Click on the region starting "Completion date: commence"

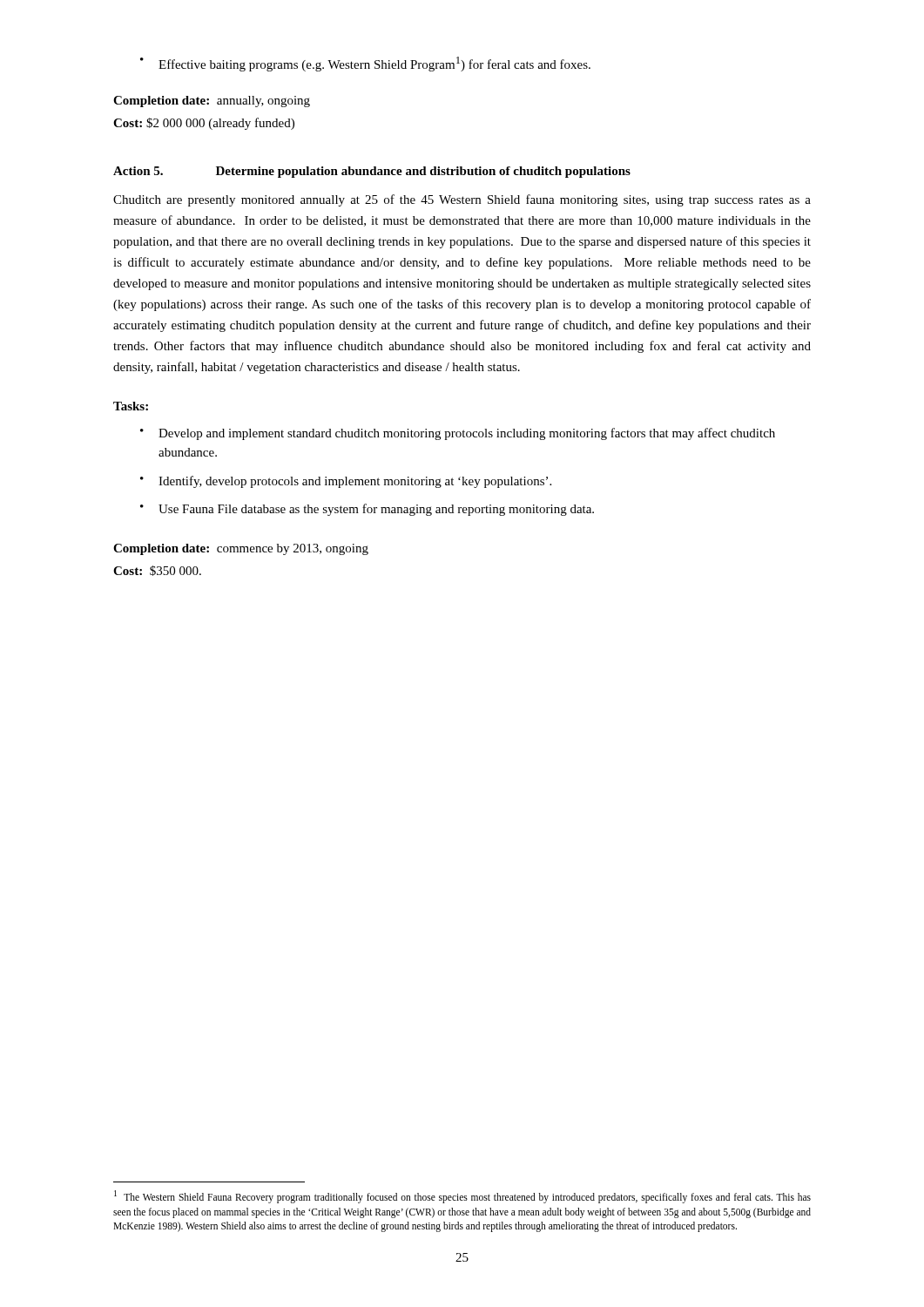tap(241, 548)
